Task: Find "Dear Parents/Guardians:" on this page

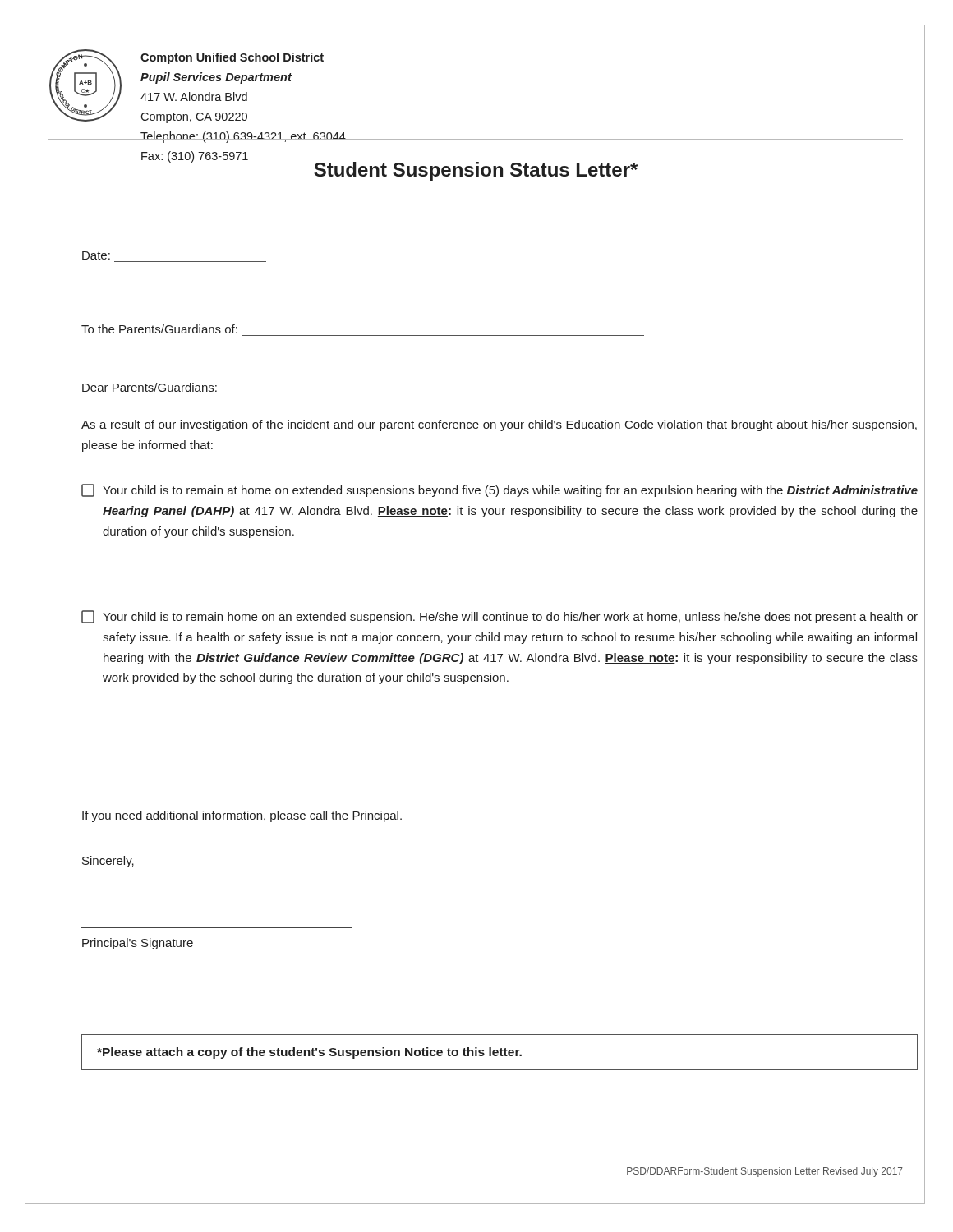Action: (149, 387)
